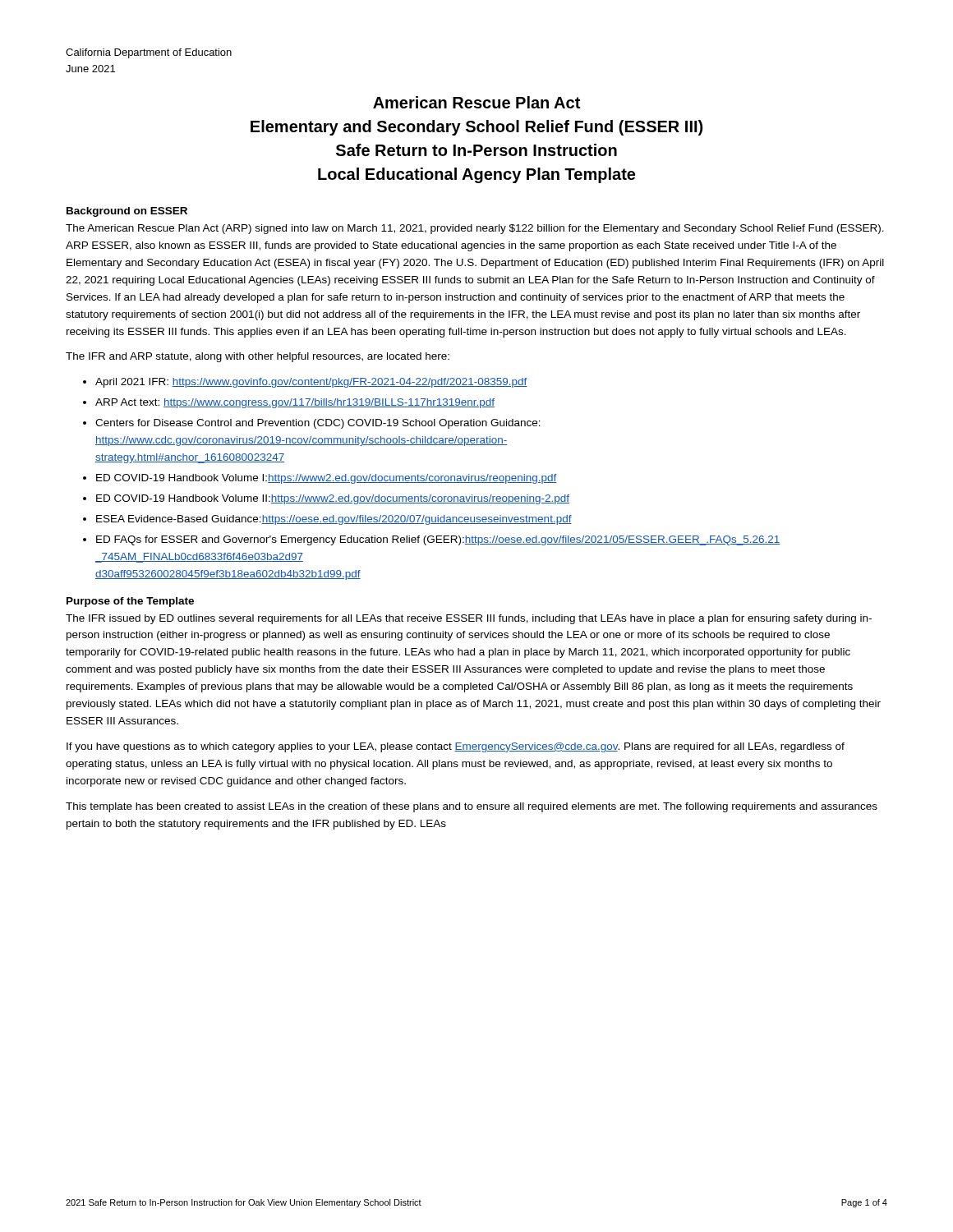Click where it says "ED COVID-19 Handbook Volume I:https://www2.ed.gov/documents/coronavirus/reopening.pdf"
The height and width of the screenshot is (1232, 953).
326,478
